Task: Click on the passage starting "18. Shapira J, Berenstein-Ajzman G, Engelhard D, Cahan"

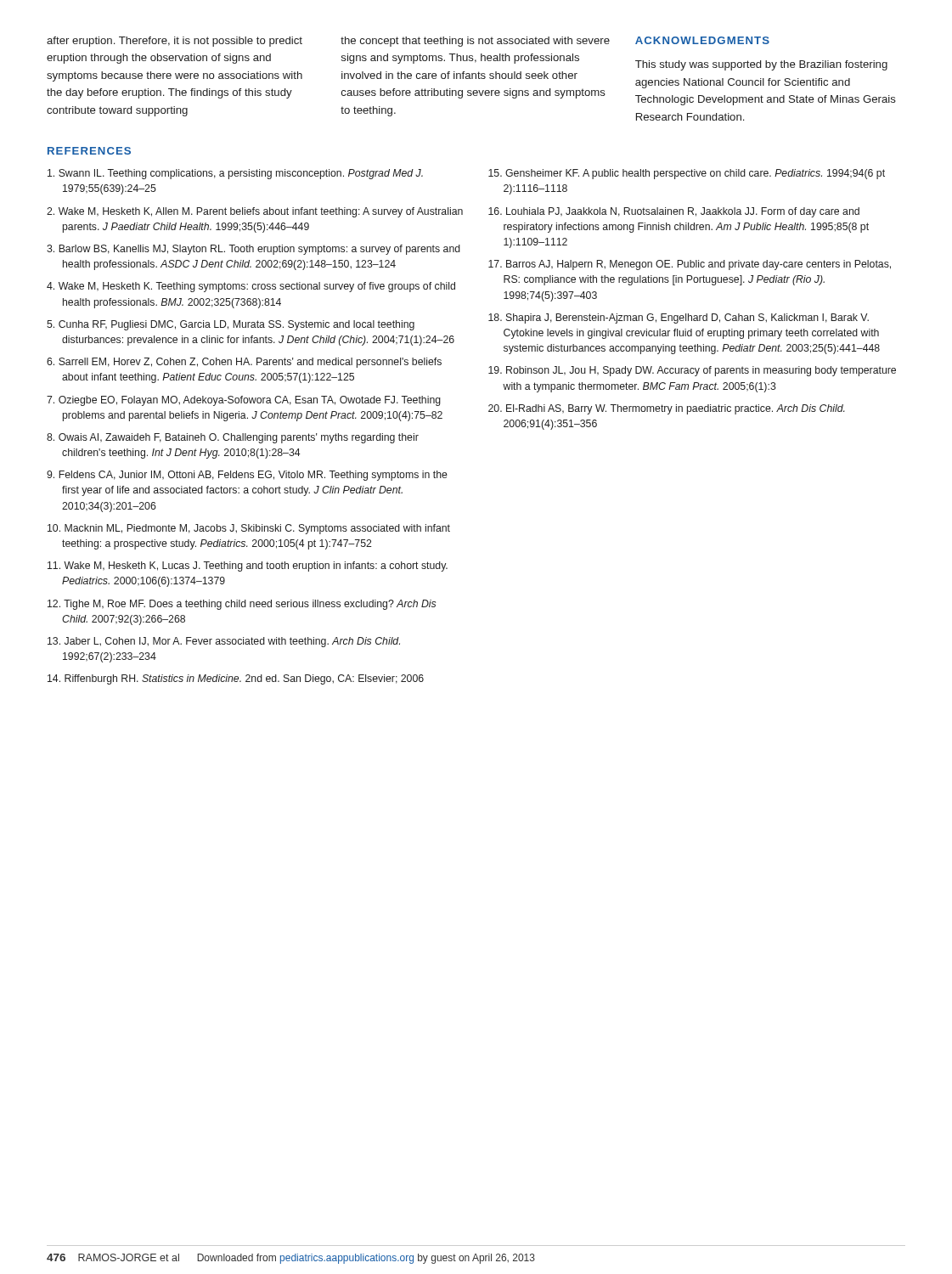Action: coord(684,333)
